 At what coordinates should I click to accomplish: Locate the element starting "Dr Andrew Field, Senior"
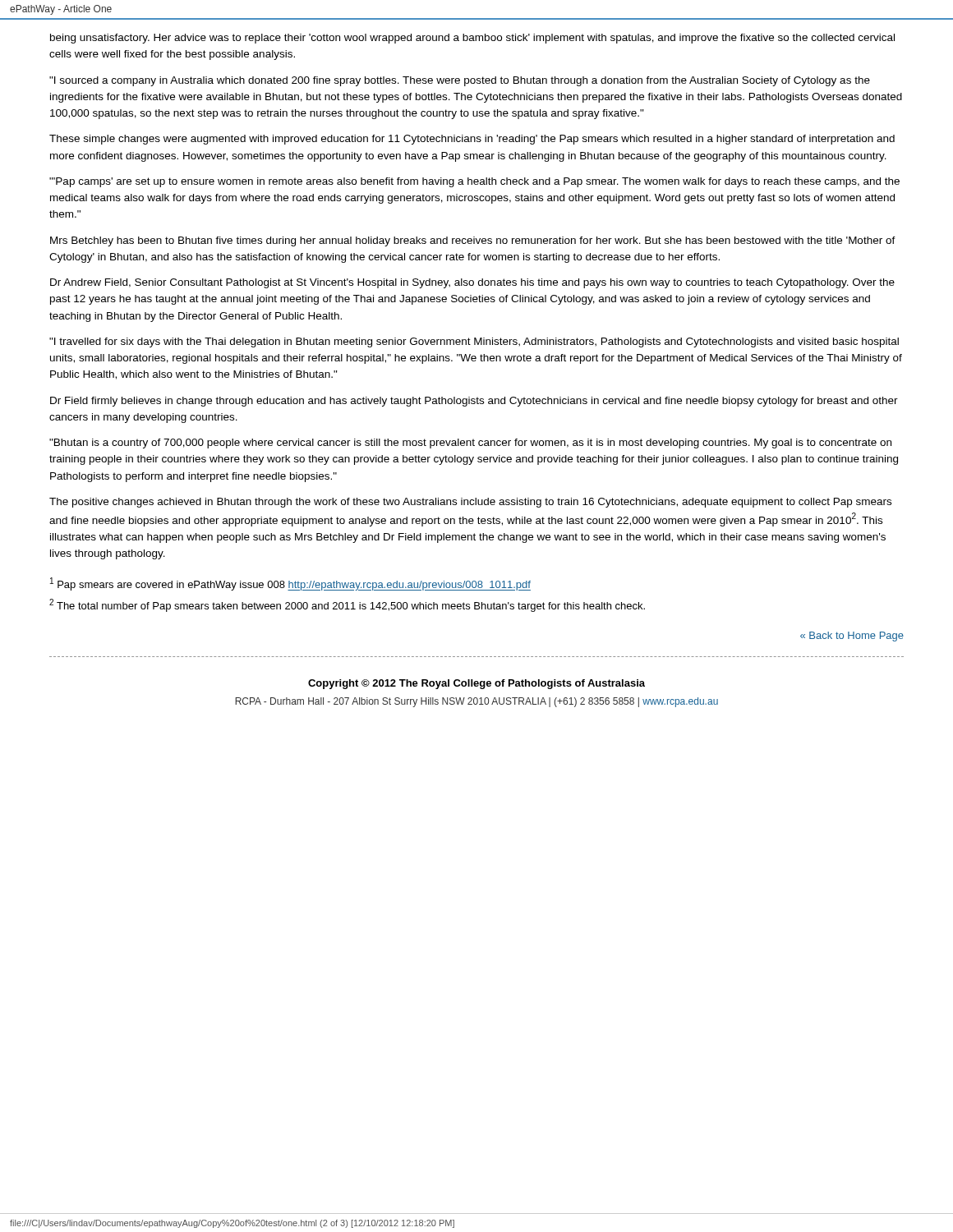(472, 299)
